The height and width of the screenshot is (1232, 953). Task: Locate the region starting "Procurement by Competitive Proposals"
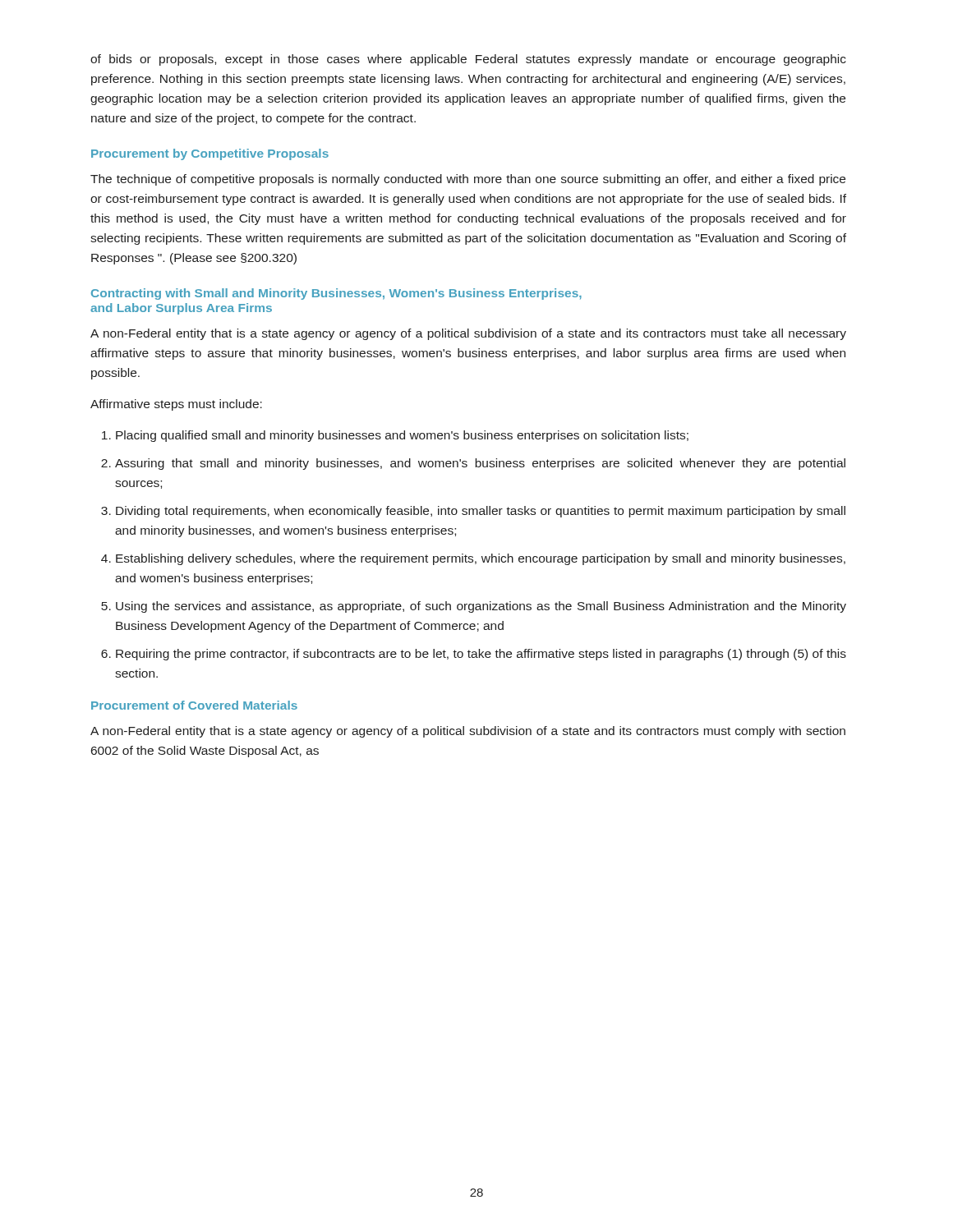tap(210, 153)
